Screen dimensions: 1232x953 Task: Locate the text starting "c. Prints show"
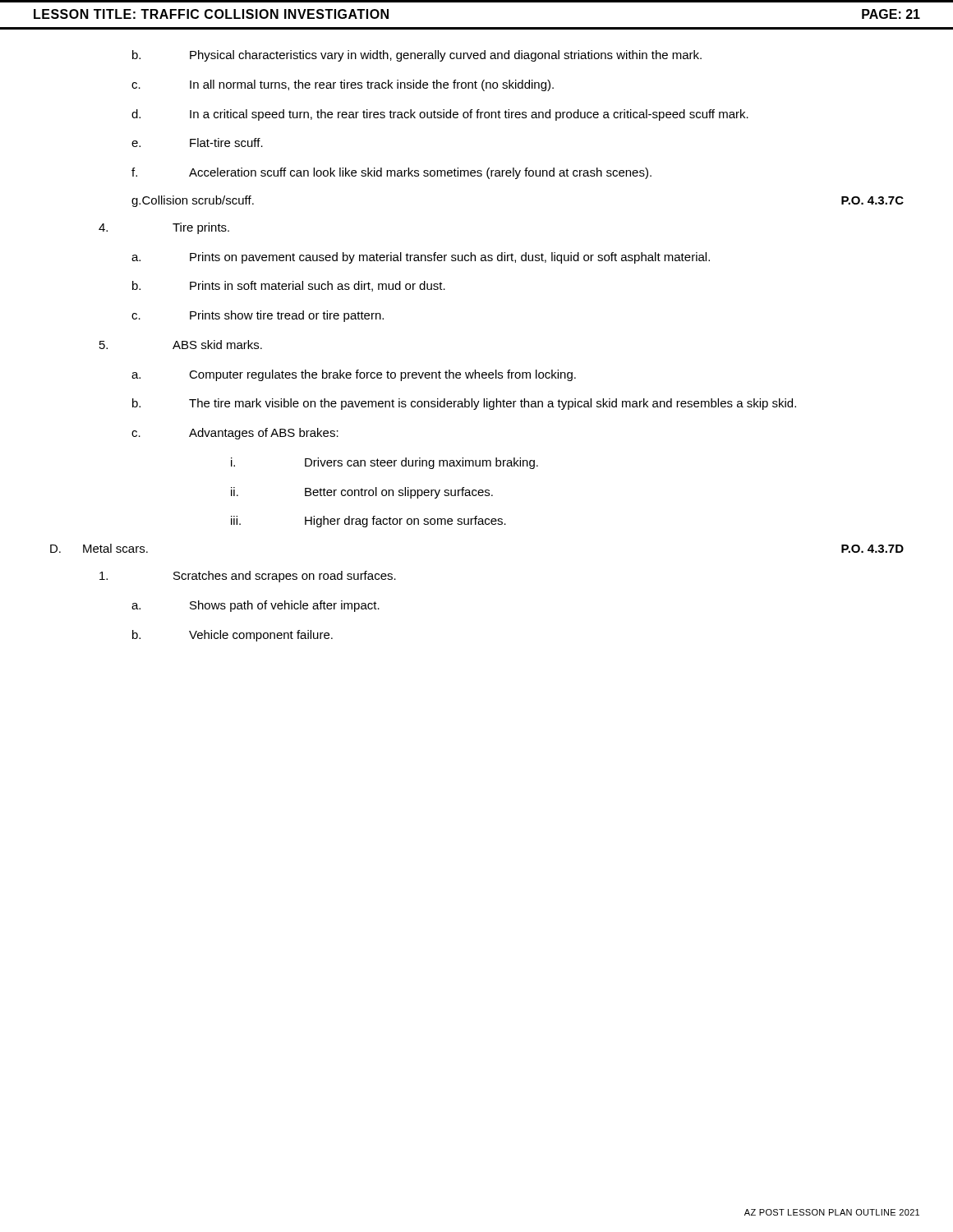click(x=258, y=315)
